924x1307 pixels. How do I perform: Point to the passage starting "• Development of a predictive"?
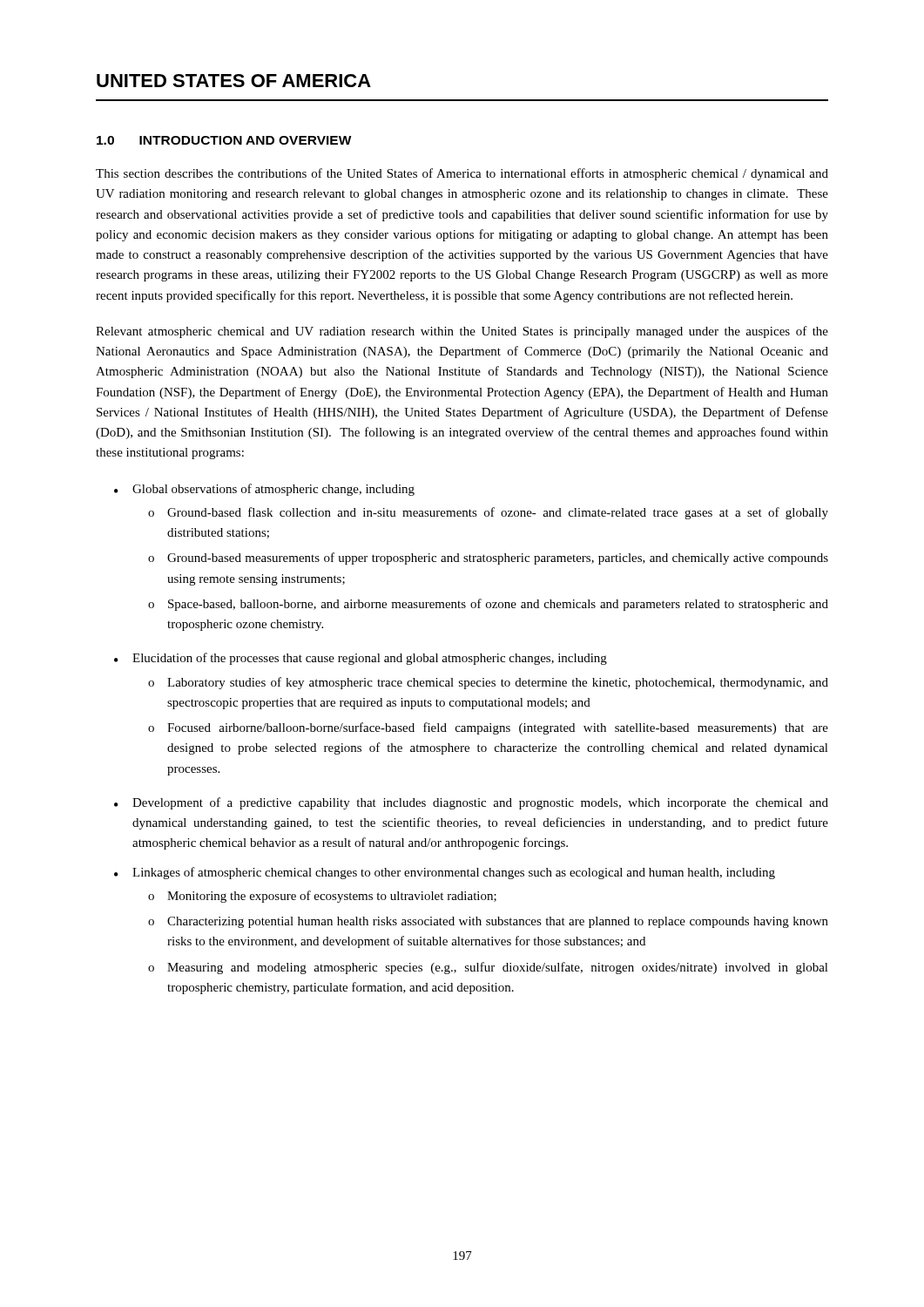pyautogui.click(x=471, y=823)
